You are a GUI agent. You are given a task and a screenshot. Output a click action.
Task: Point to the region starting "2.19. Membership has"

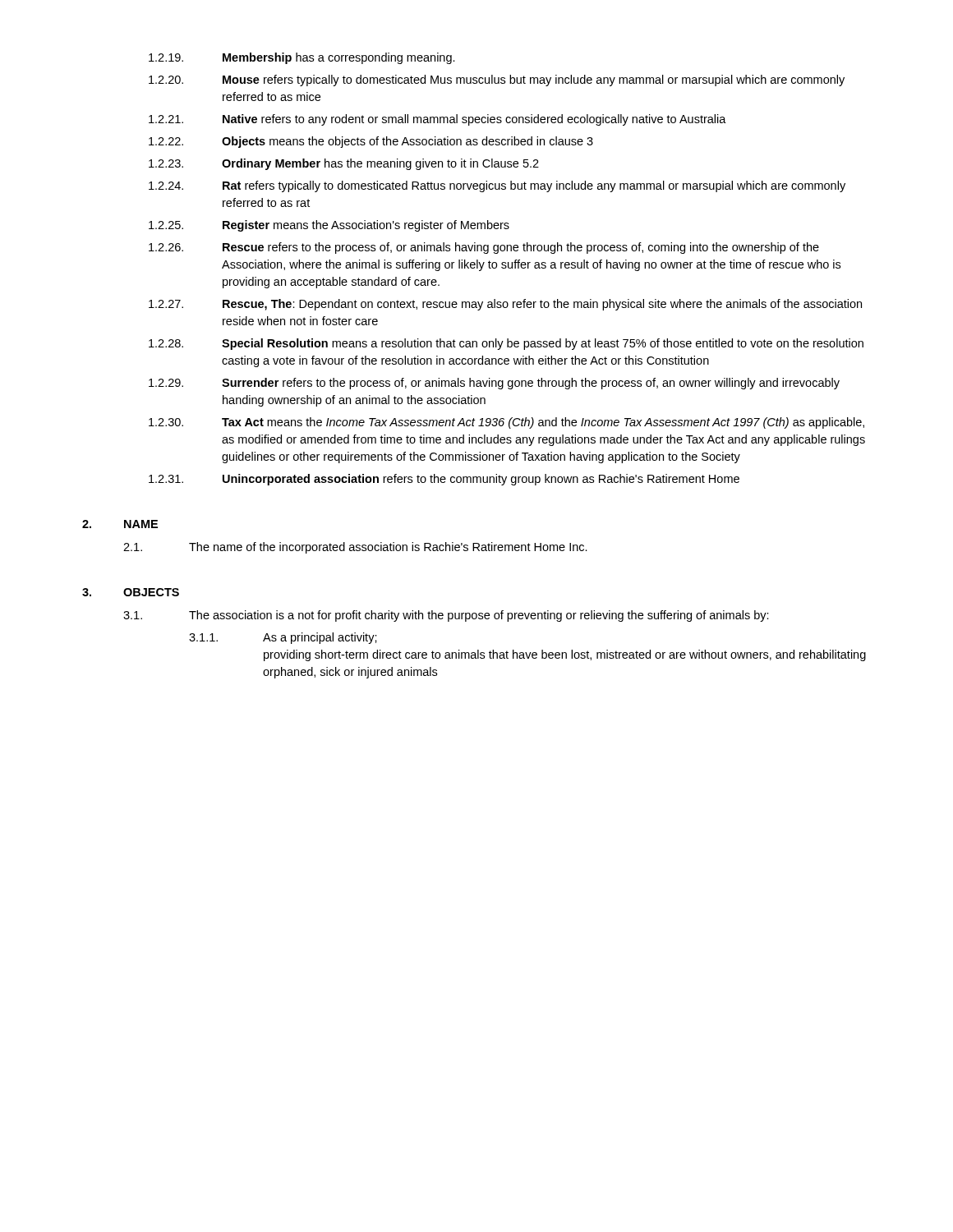[302, 58]
